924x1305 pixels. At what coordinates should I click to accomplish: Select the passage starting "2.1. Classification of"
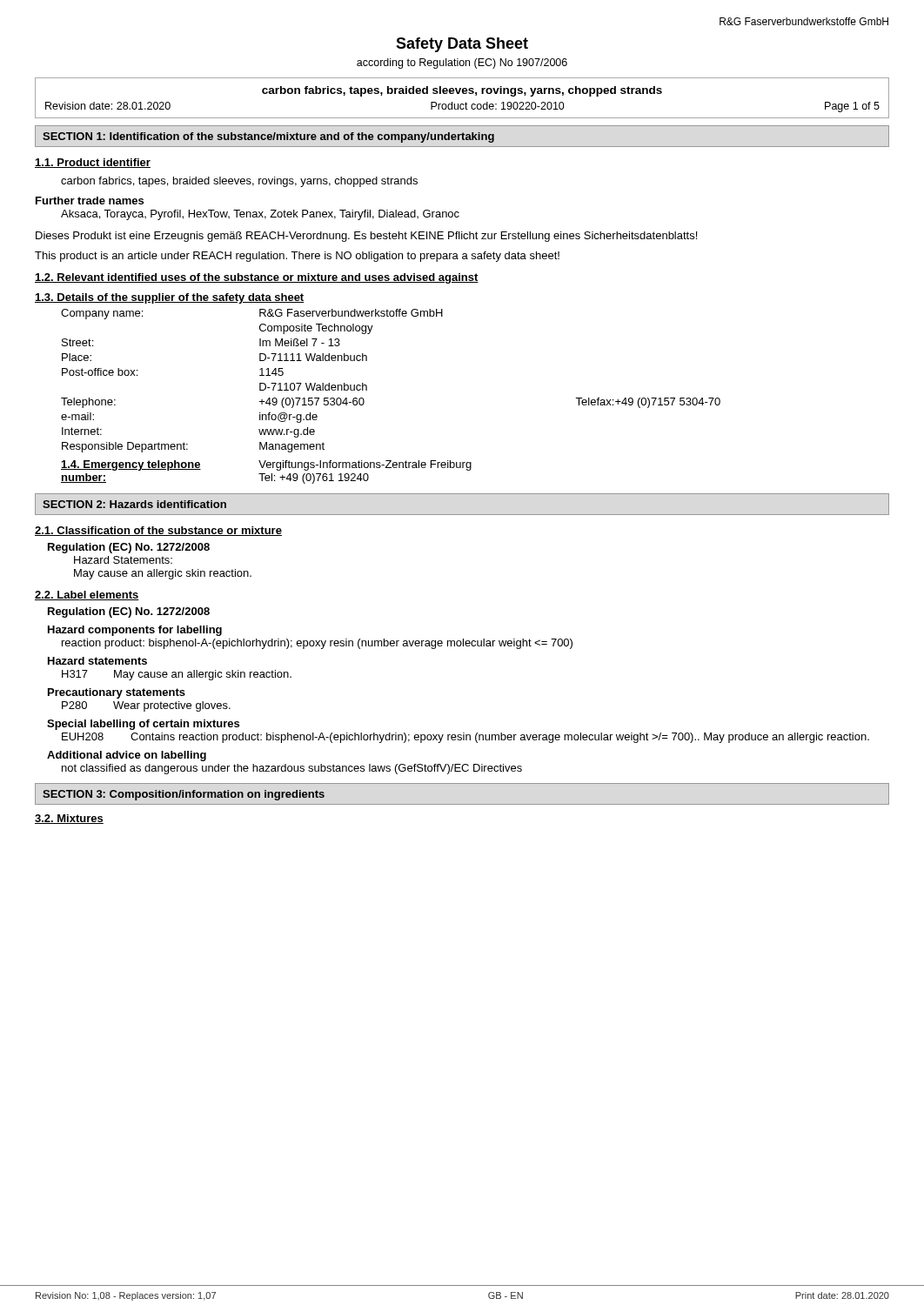tap(158, 530)
